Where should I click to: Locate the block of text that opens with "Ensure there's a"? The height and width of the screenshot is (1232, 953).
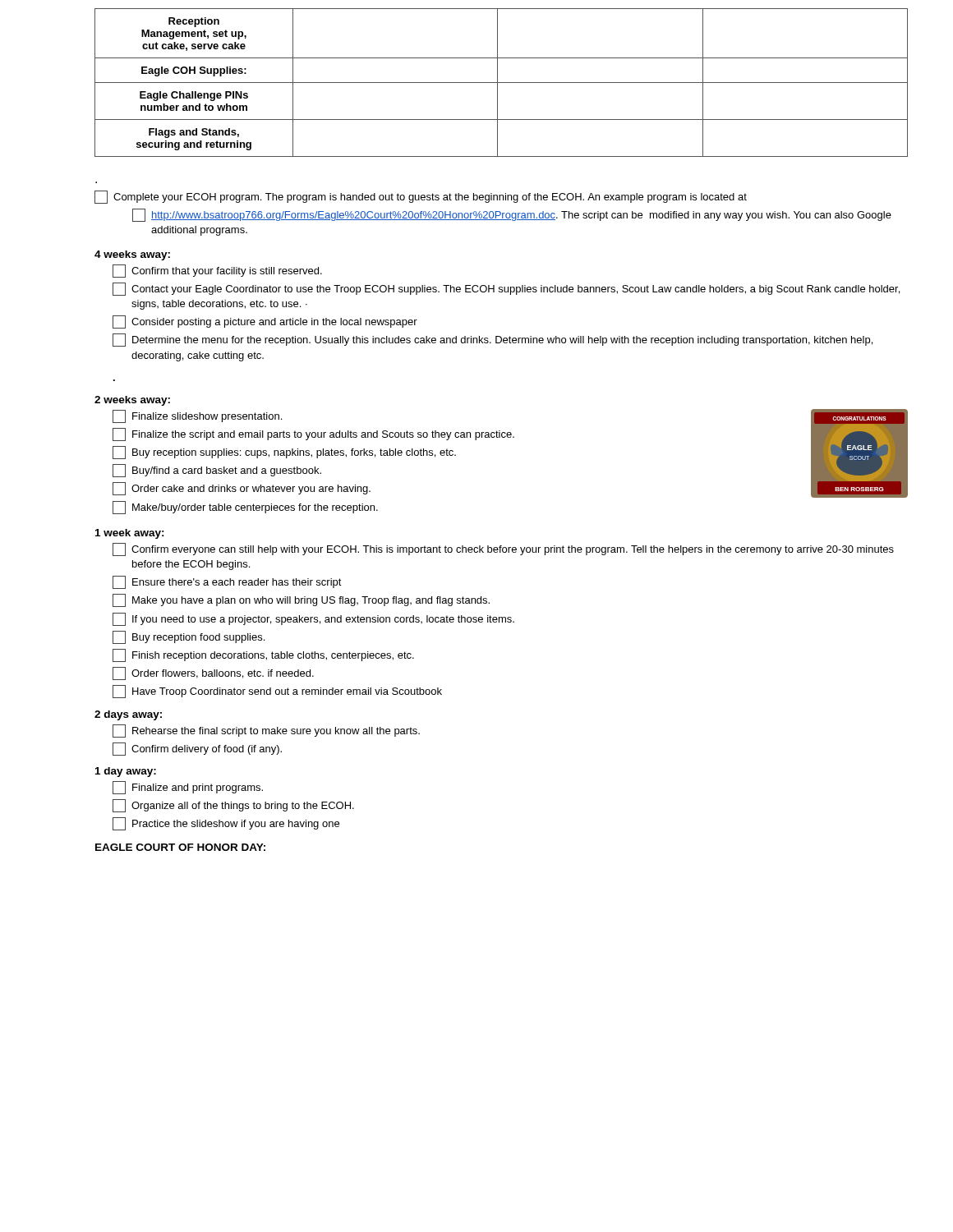pos(227,582)
